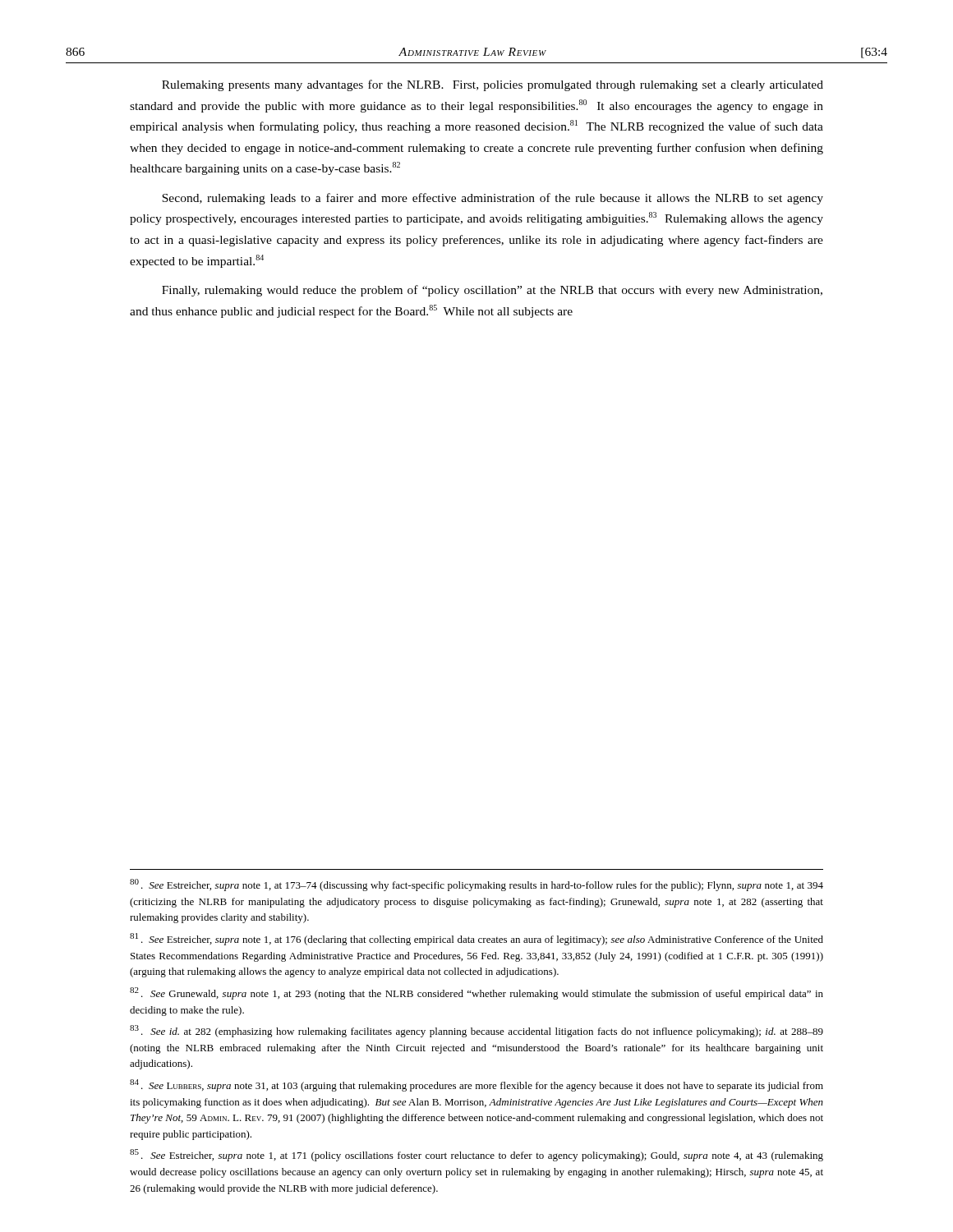This screenshot has width=953, height=1232.
Task: Click on the footnote that says "See Grunewald, supra"
Action: coord(476,1000)
